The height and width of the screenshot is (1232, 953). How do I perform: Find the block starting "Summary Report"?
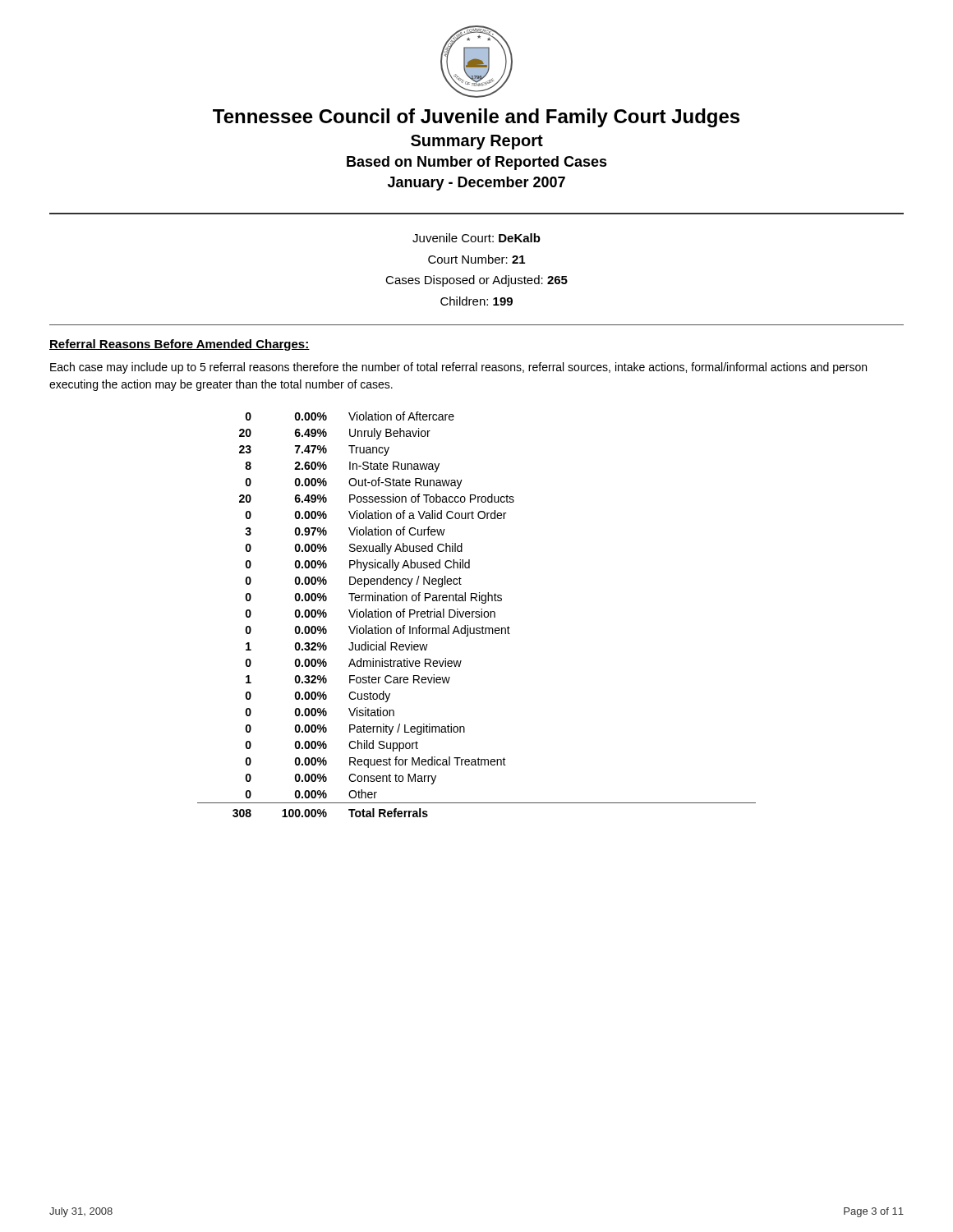[x=476, y=140]
